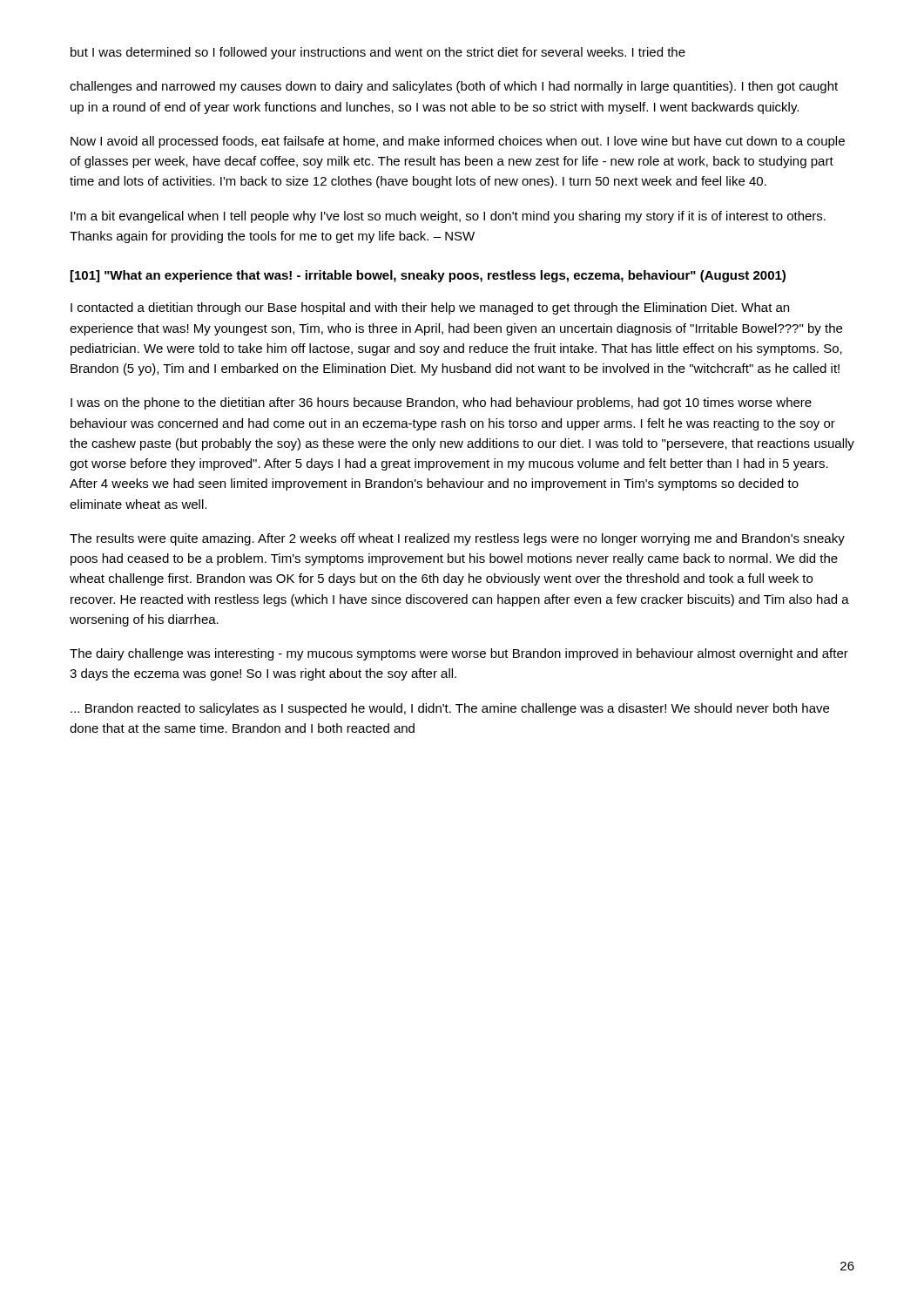Locate the block of text that opens with "challenges and narrowed my"
924x1307 pixels.
click(x=454, y=96)
